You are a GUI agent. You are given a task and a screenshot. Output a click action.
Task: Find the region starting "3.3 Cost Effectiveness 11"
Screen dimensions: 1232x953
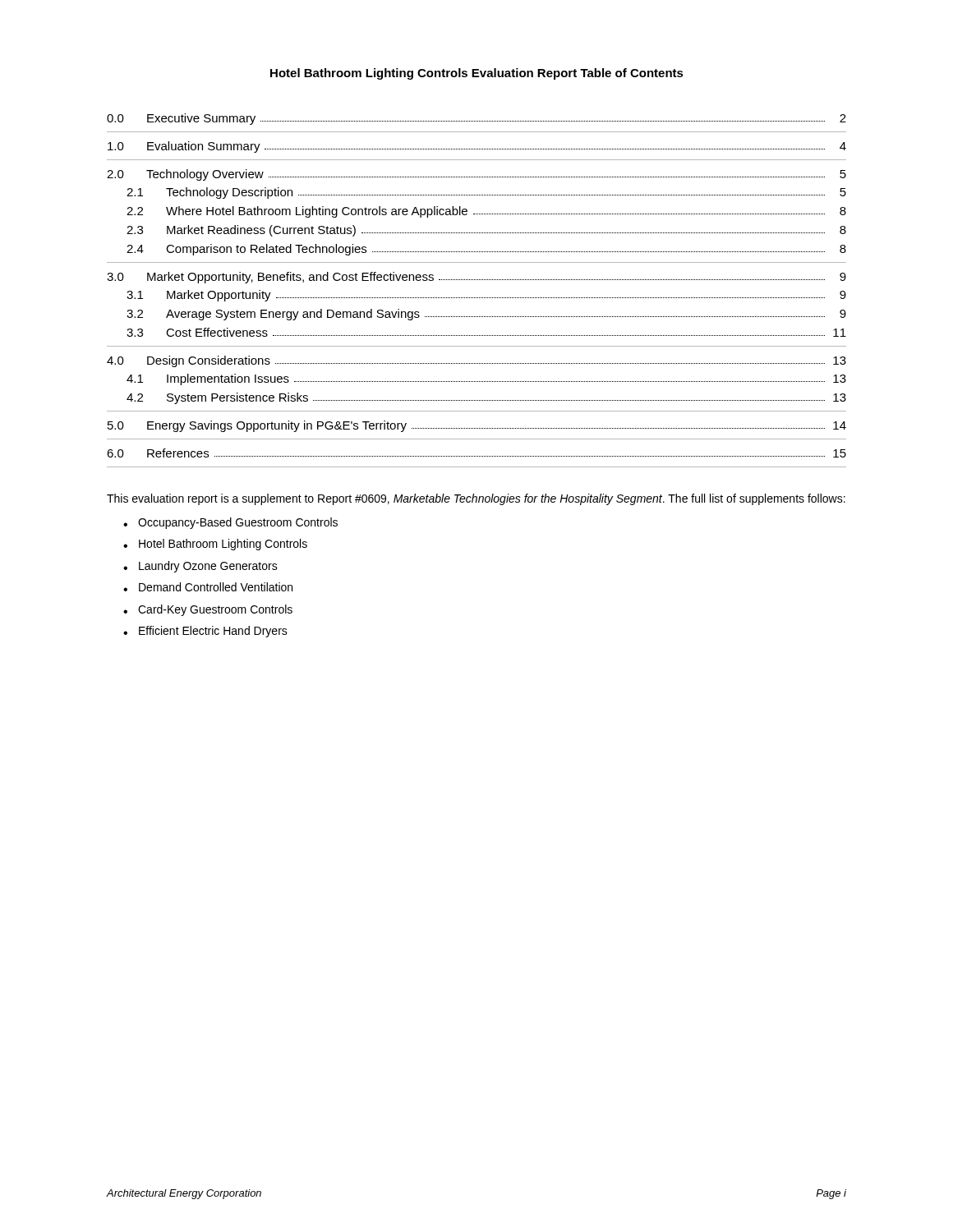tap(476, 332)
